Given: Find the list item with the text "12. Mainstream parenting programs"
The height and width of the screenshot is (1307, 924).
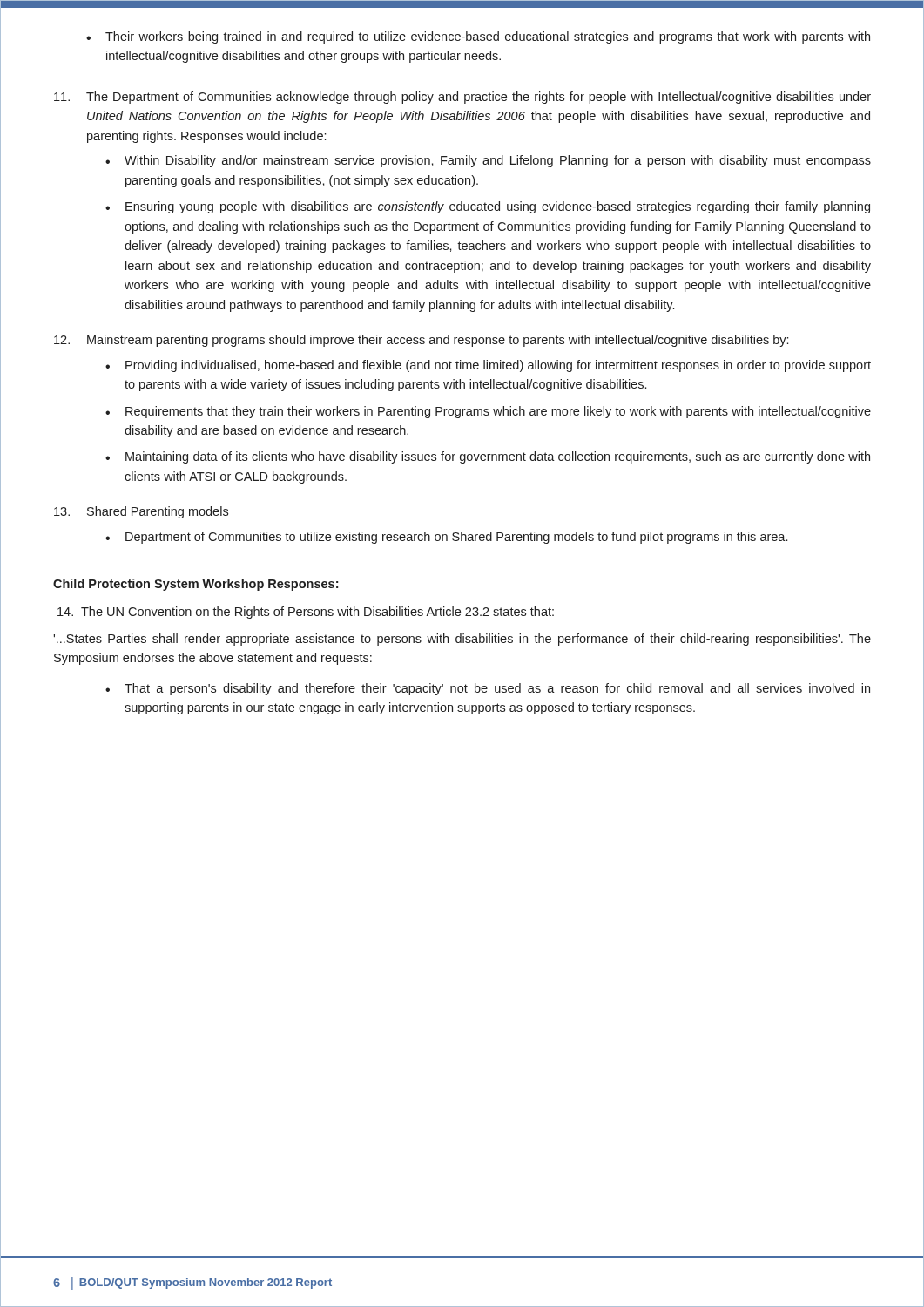Looking at the screenshot, I should pos(462,340).
